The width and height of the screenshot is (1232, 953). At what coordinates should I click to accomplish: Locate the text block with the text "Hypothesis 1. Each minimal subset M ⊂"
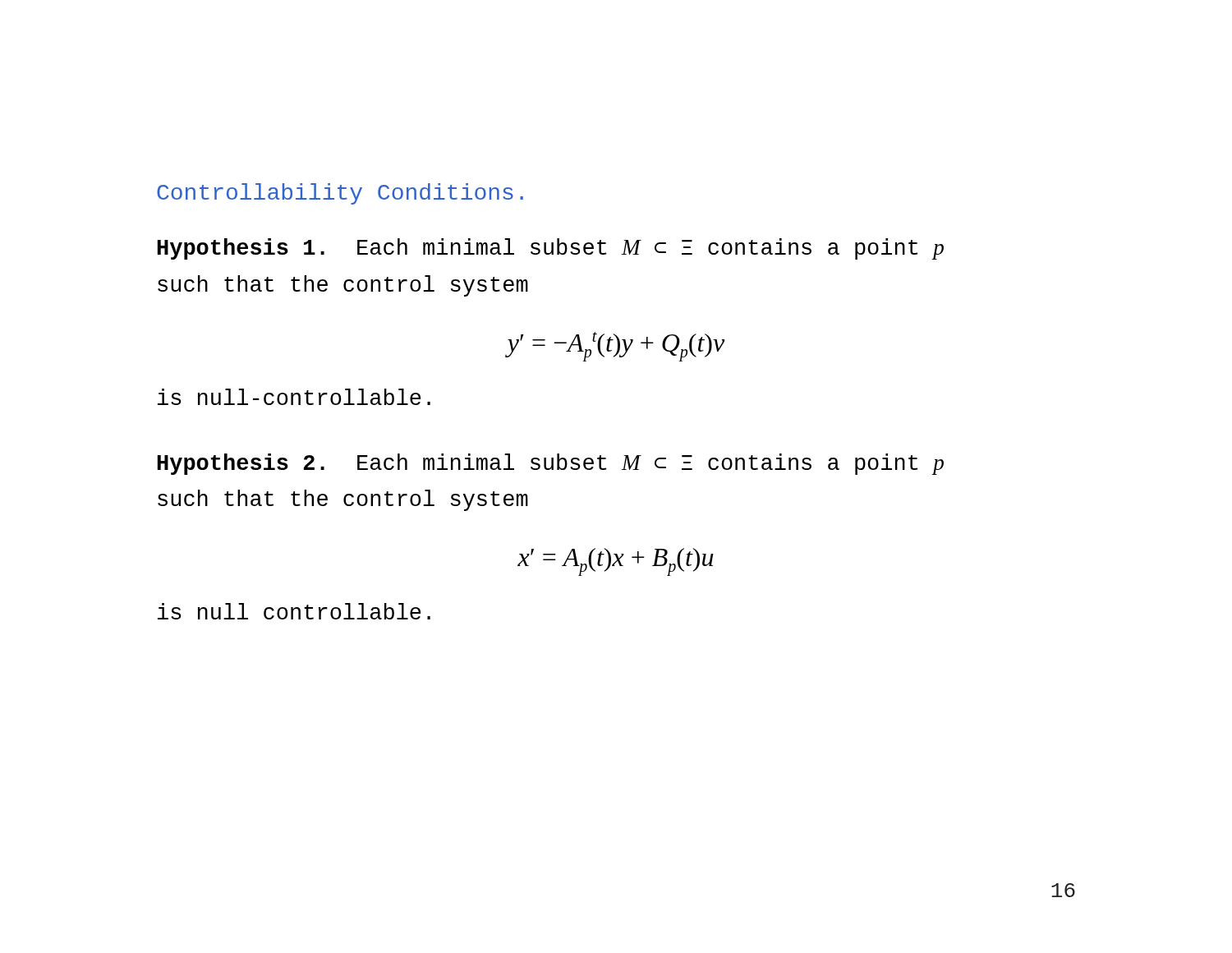(550, 266)
